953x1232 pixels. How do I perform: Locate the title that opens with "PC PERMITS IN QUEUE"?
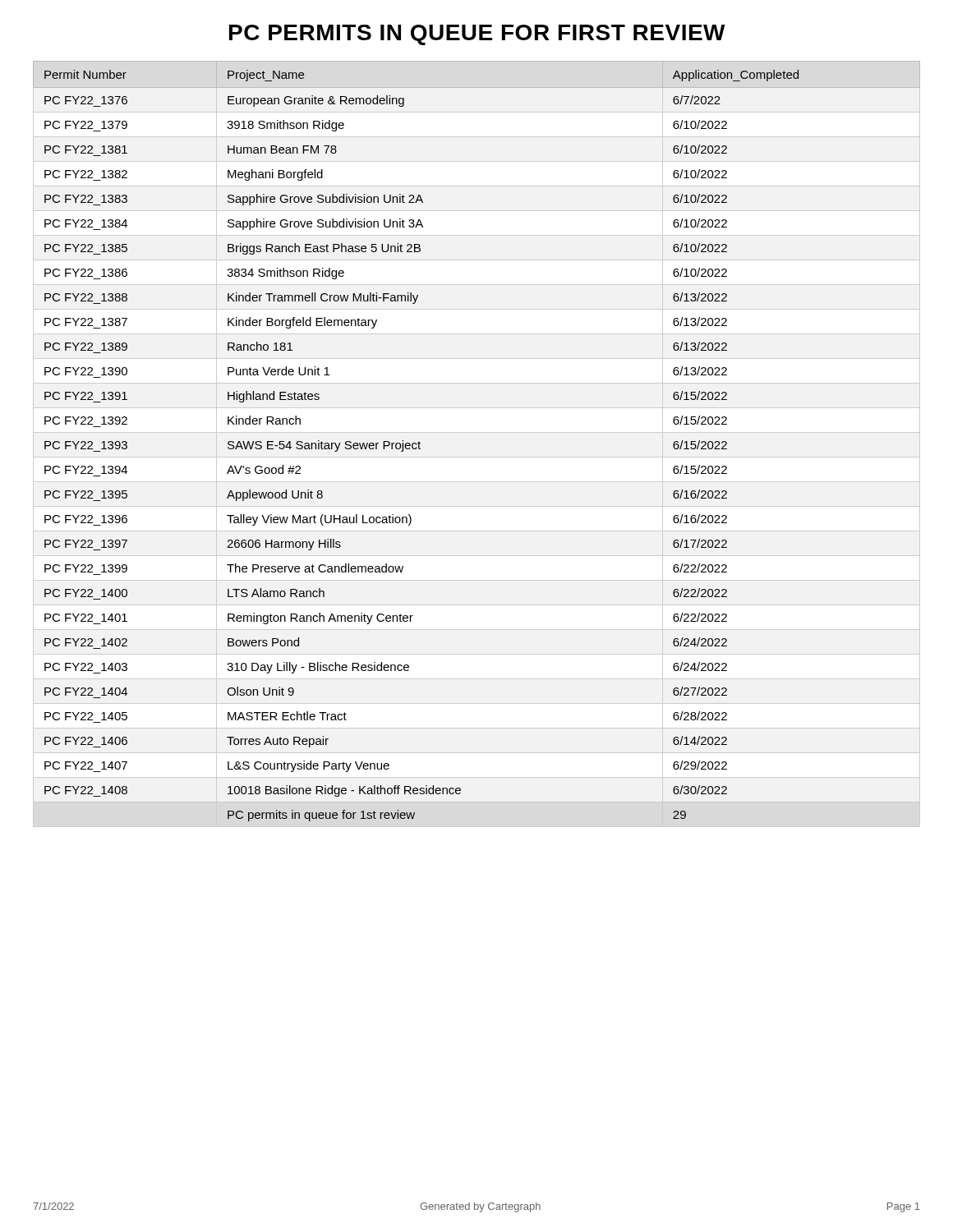click(476, 32)
